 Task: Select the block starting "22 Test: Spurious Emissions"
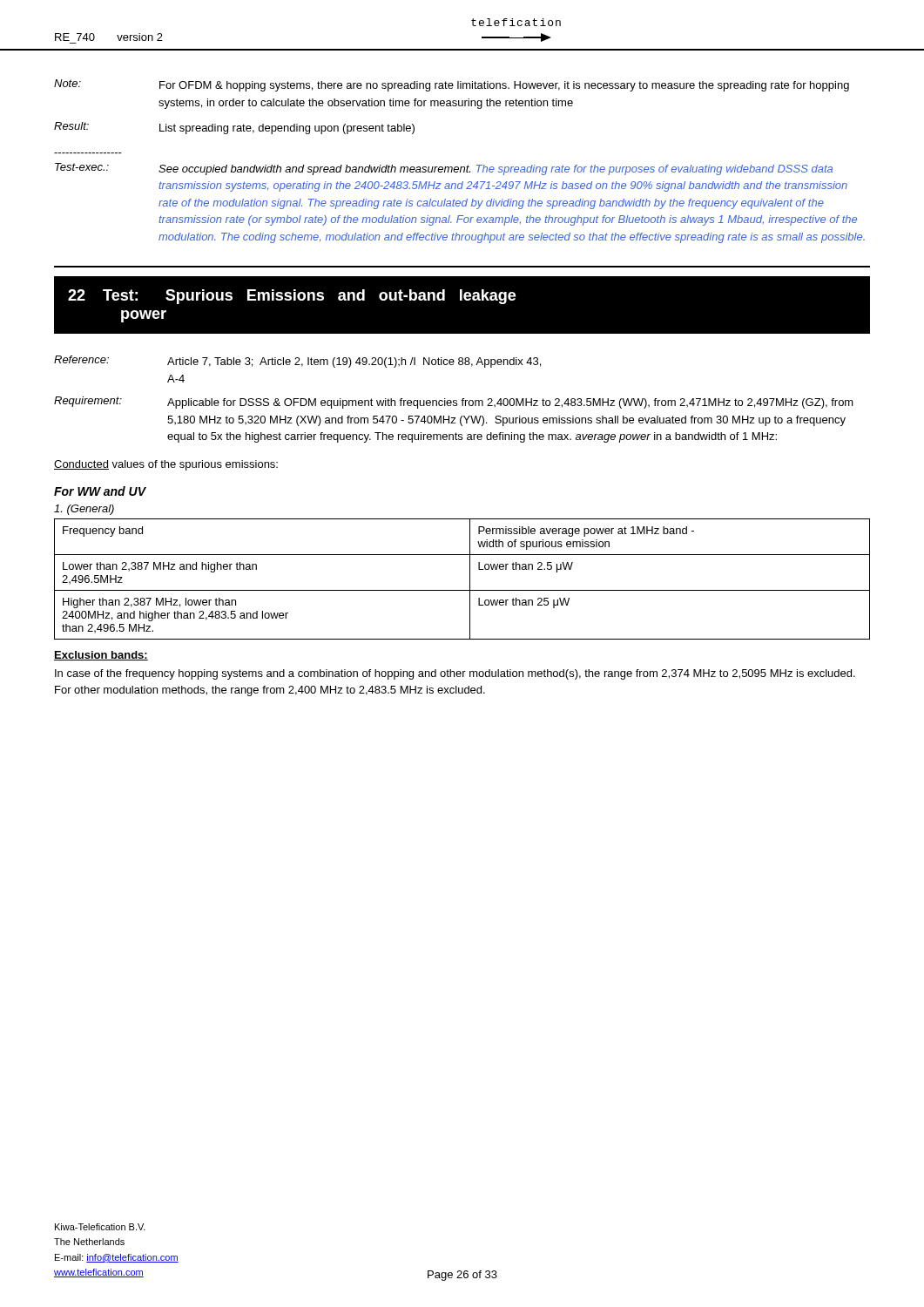coord(292,305)
